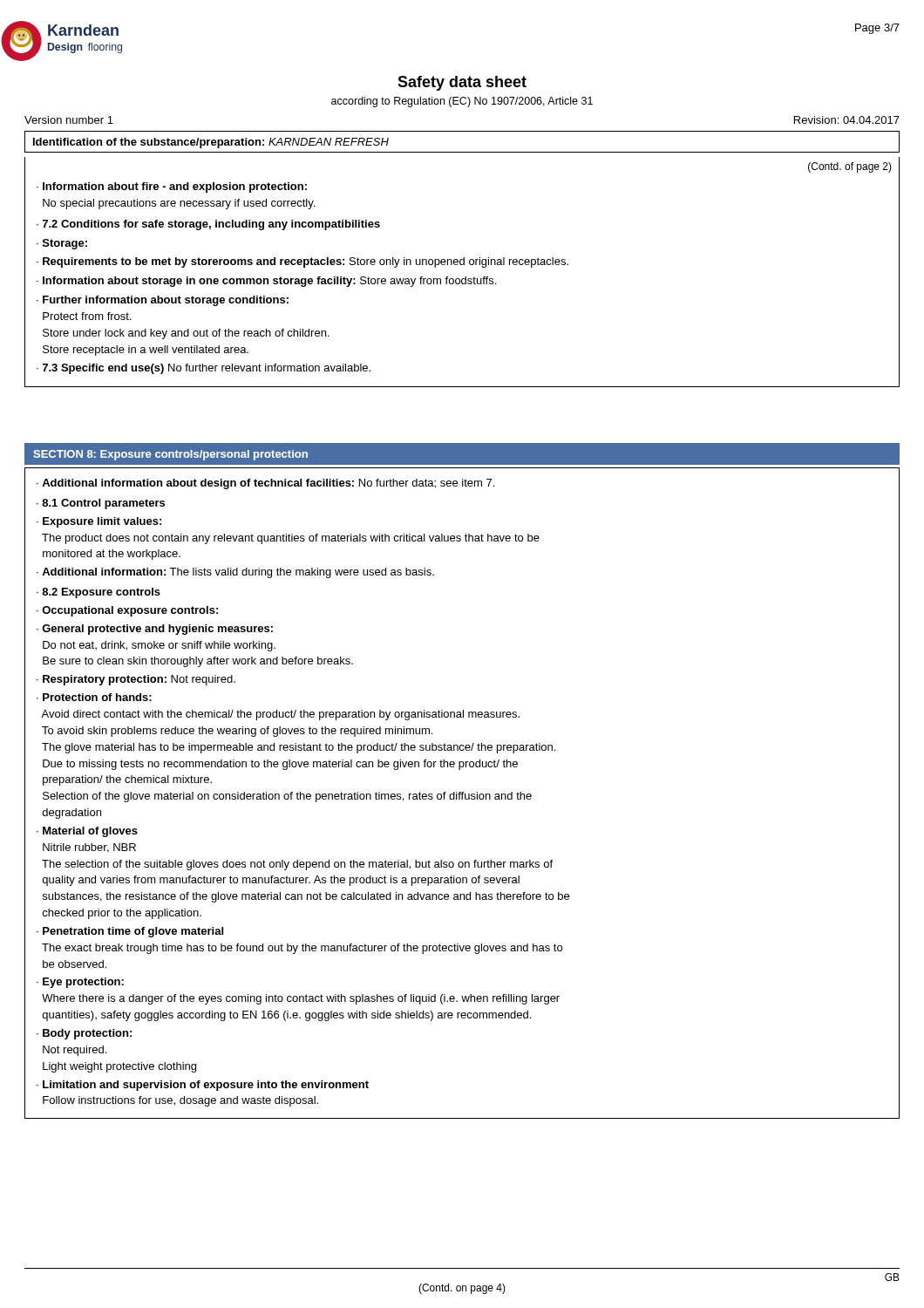The image size is (924, 1308).
Task: Locate the list item containing "· Further information about storage conditions: Protect from"
Action: pyautogui.click(x=183, y=324)
